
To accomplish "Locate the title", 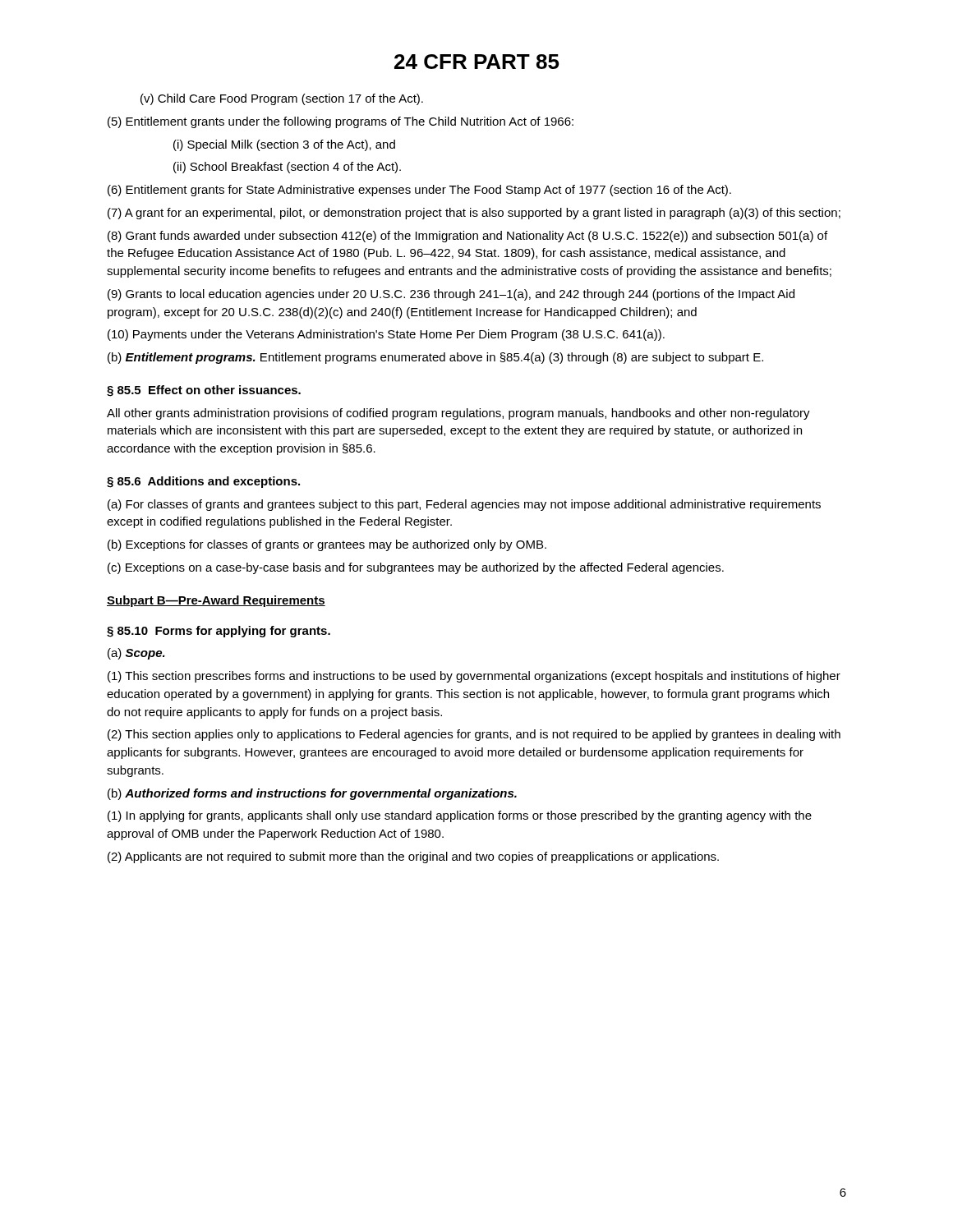I will pyautogui.click(x=476, y=62).
